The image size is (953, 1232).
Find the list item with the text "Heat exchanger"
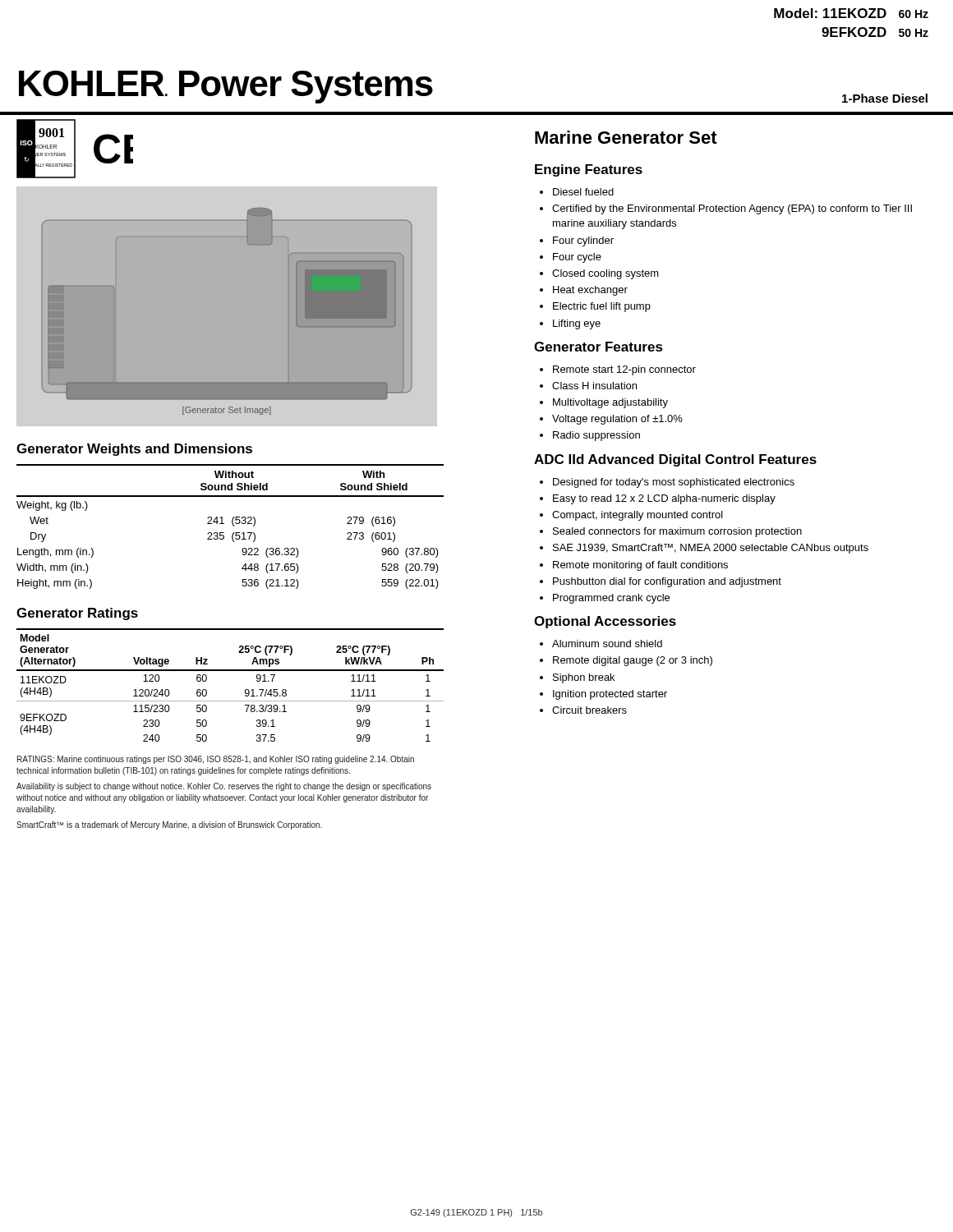tap(590, 290)
